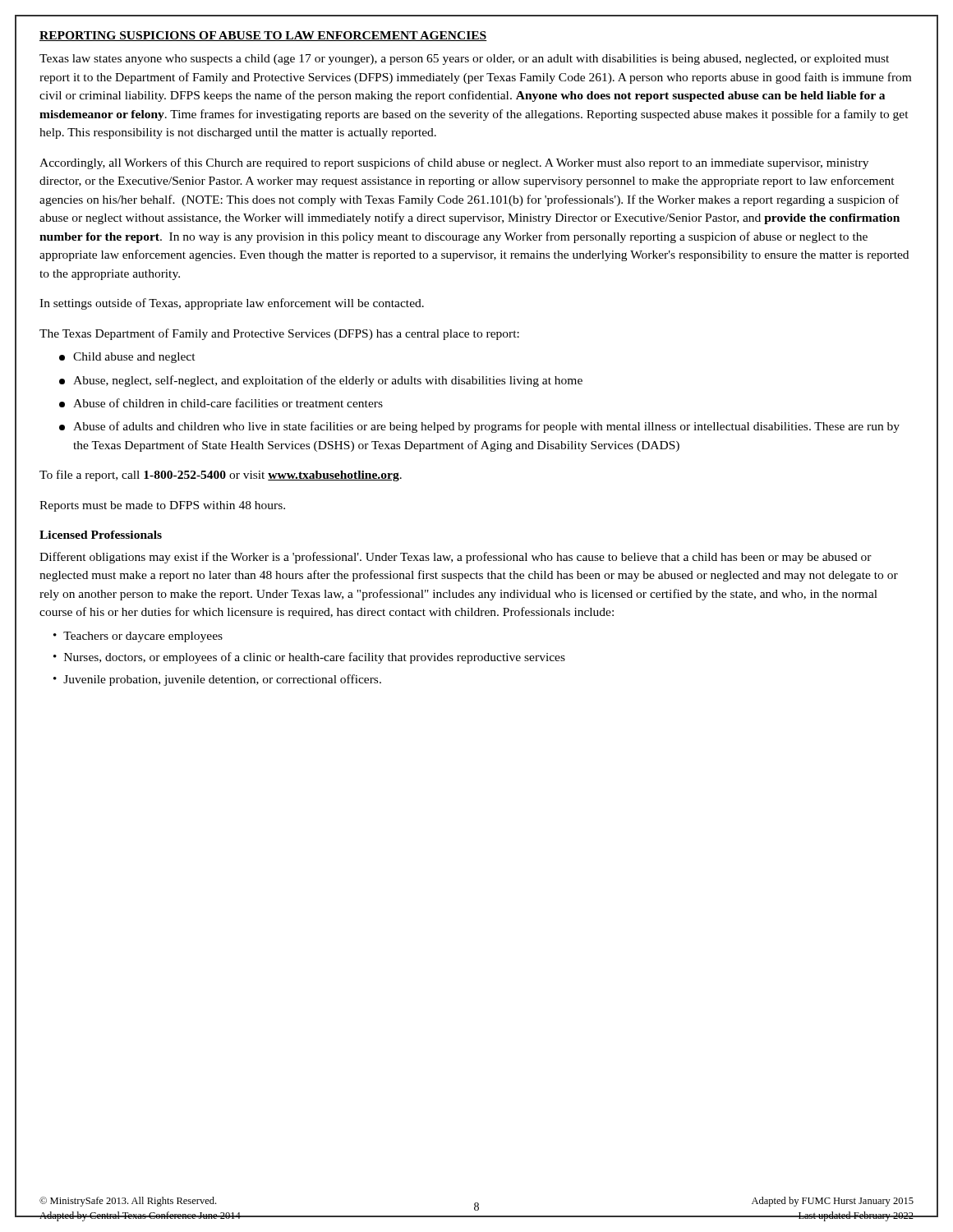Navigate to the text block starting "Abuse, neglect, self-neglect, and"
The image size is (953, 1232).
pyautogui.click(x=321, y=380)
